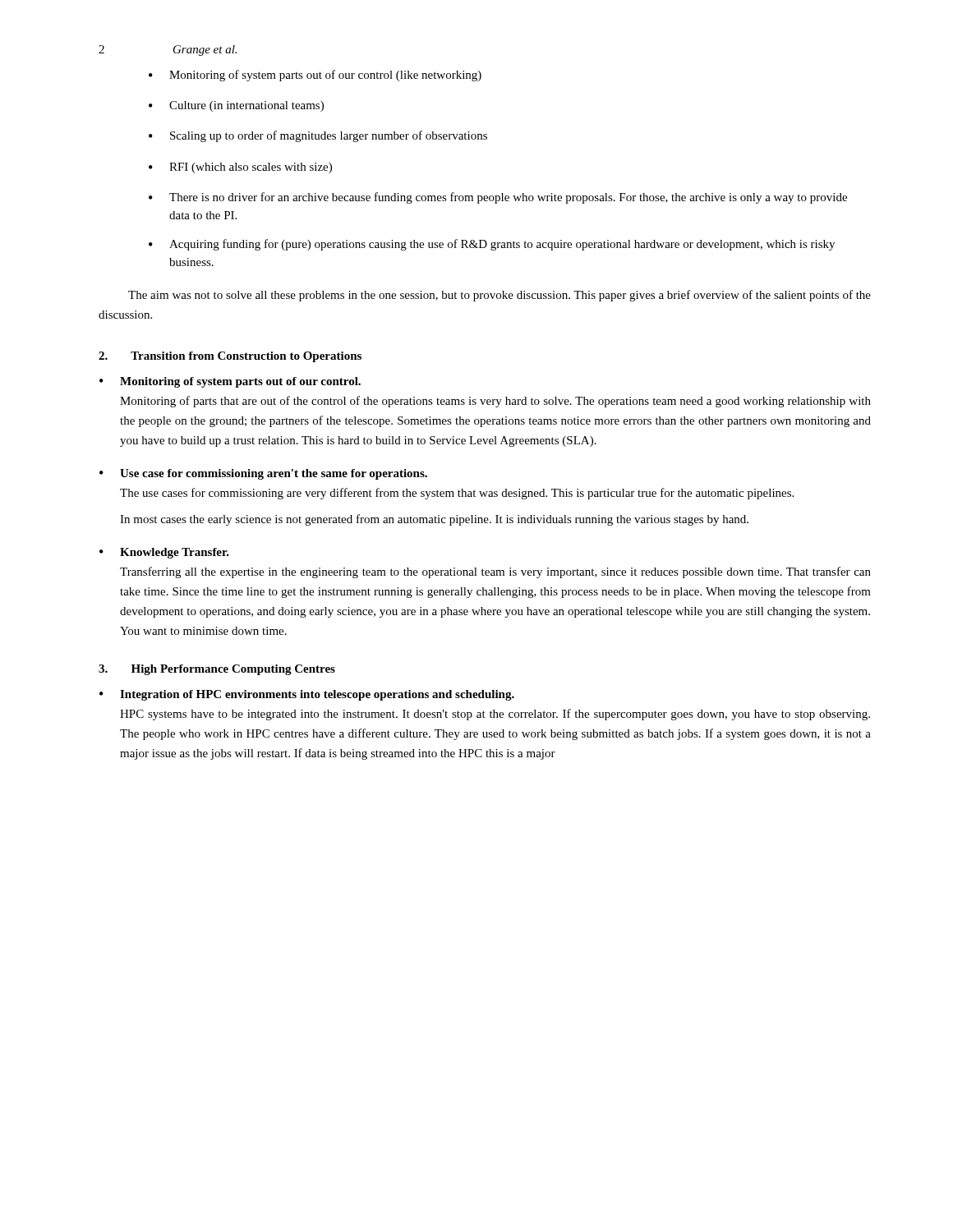The width and height of the screenshot is (953, 1232).
Task: Find the list item that reads "• Integration of HPC"
Action: pyautogui.click(x=485, y=723)
